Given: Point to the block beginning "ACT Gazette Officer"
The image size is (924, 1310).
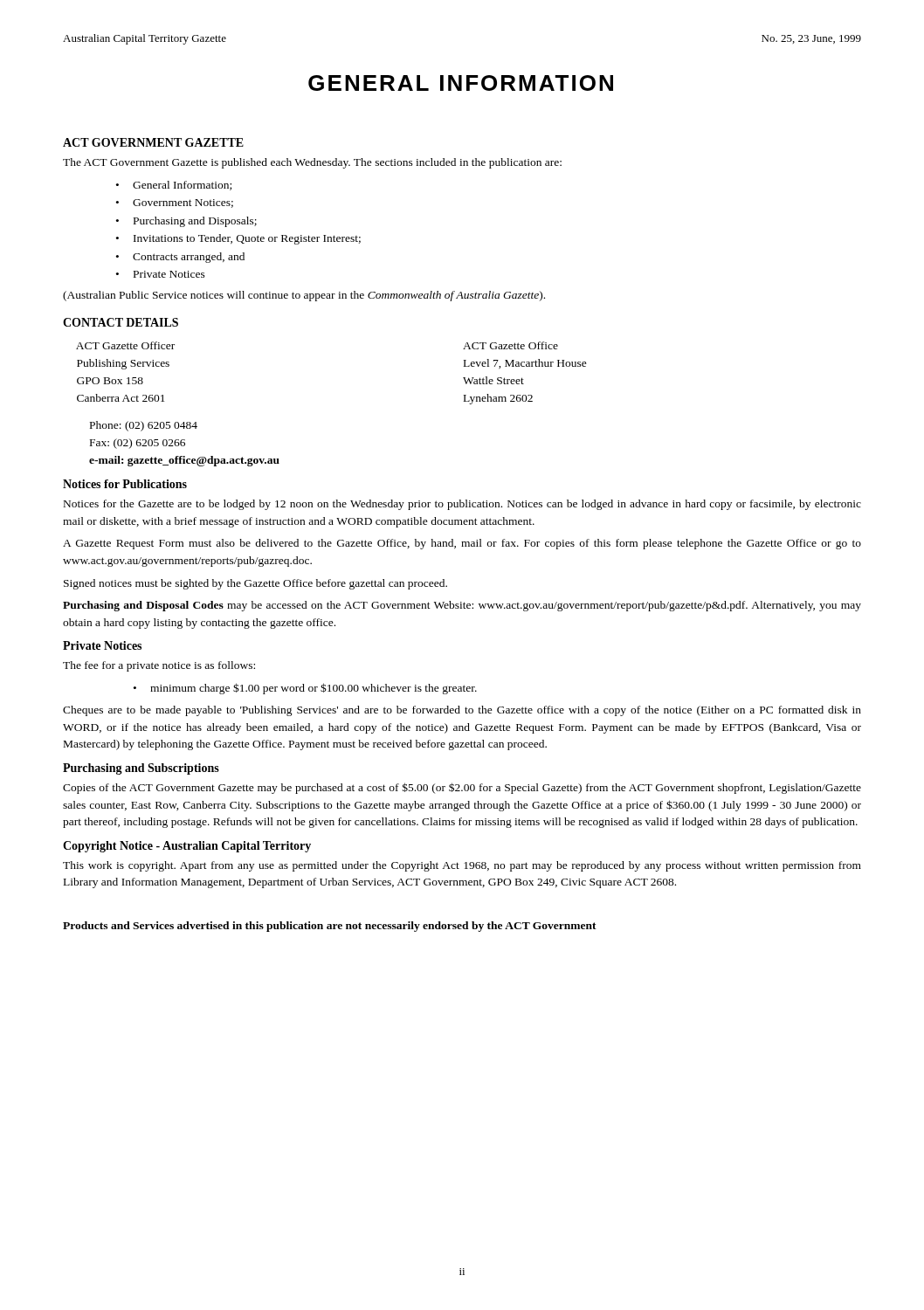Looking at the screenshot, I should (462, 402).
